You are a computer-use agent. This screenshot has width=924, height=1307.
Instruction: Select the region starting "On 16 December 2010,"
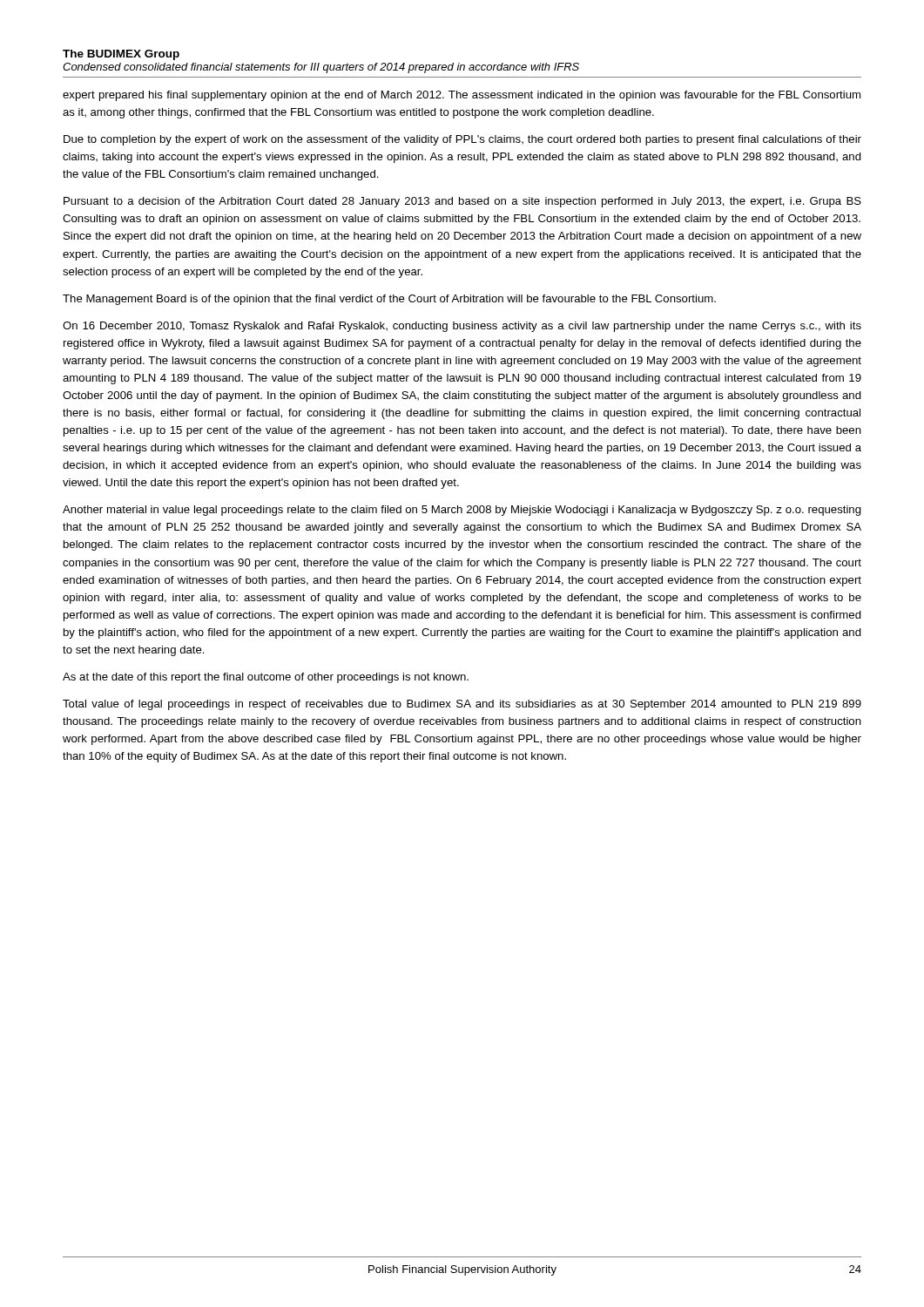(462, 404)
